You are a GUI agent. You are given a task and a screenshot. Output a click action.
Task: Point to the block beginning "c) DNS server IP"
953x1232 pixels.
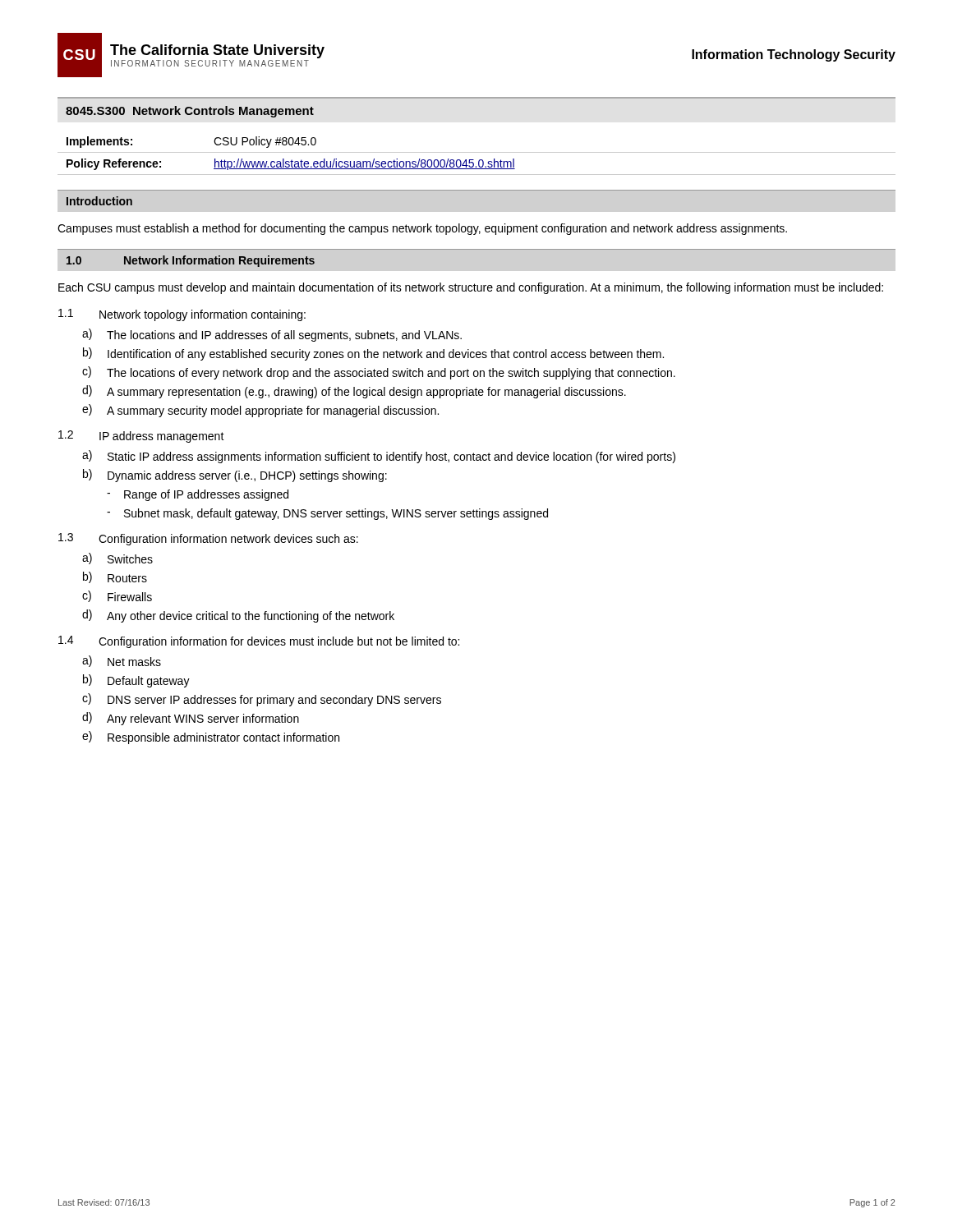[x=262, y=700]
